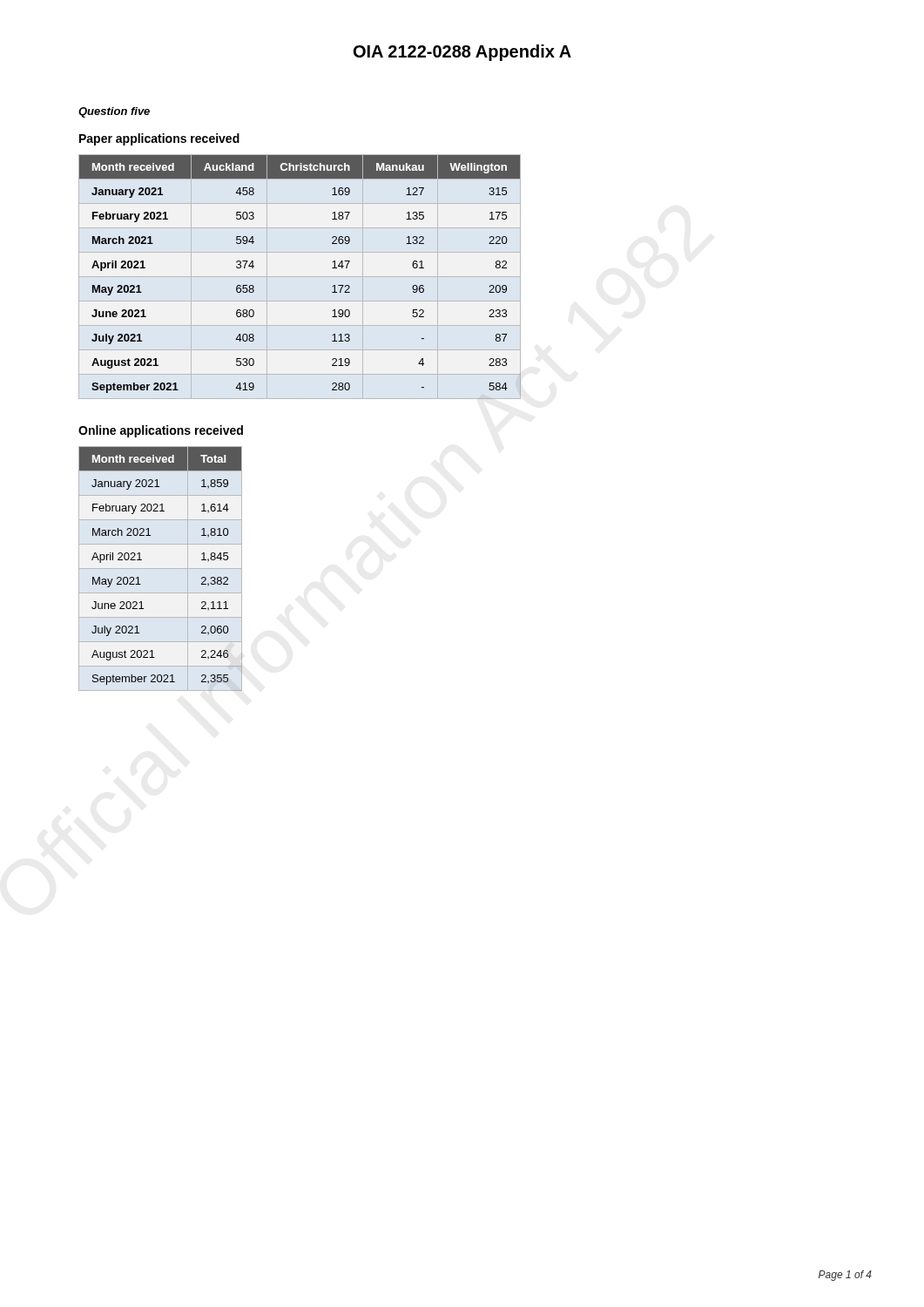Find the block starting "Paper applications received"
Screen dimensions: 1307x924
click(x=159, y=139)
